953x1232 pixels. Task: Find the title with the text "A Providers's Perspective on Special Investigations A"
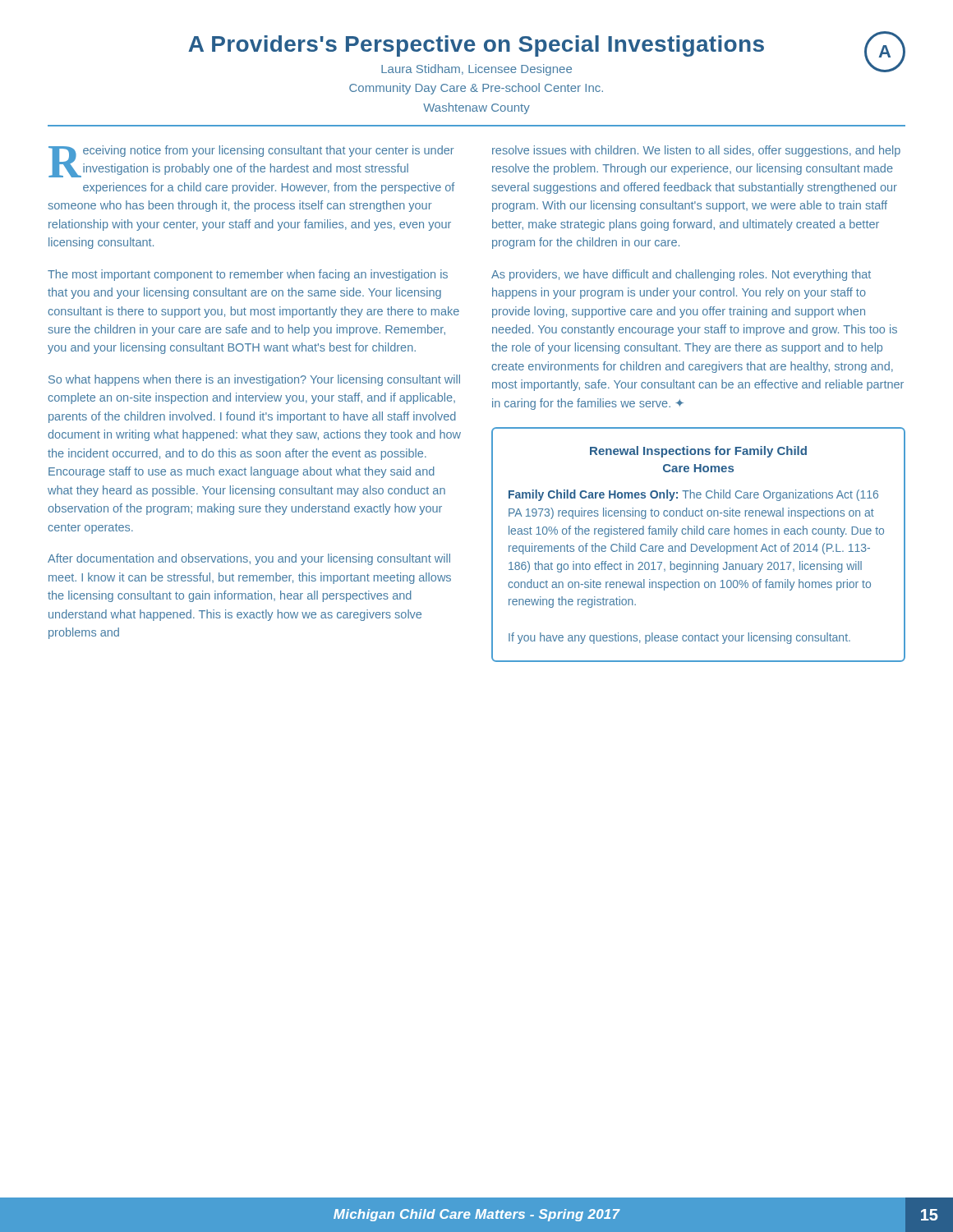(x=476, y=44)
